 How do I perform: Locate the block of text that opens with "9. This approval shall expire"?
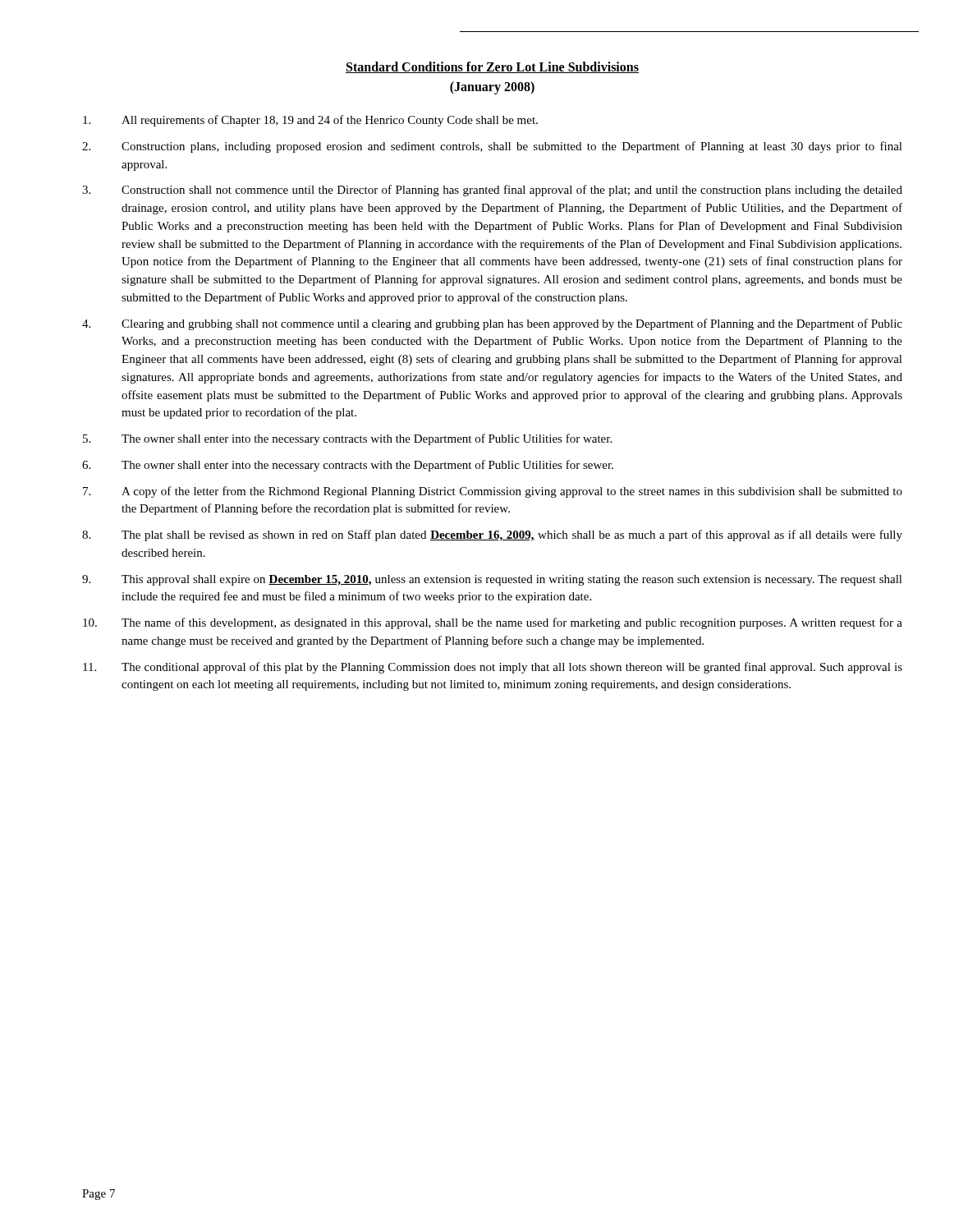point(492,588)
